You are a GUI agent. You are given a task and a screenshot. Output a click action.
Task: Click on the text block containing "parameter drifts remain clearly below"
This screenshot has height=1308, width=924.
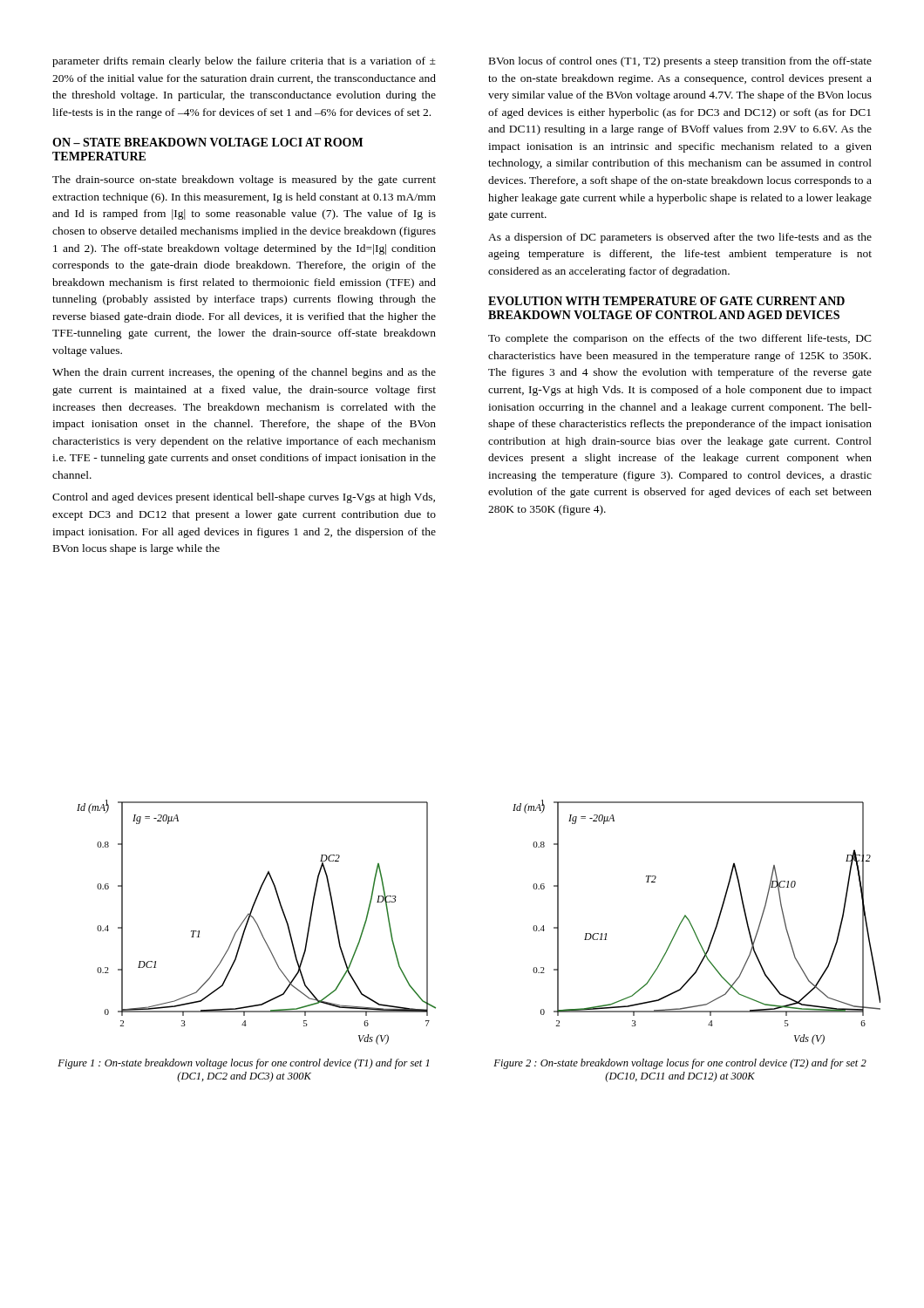(x=244, y=86)
